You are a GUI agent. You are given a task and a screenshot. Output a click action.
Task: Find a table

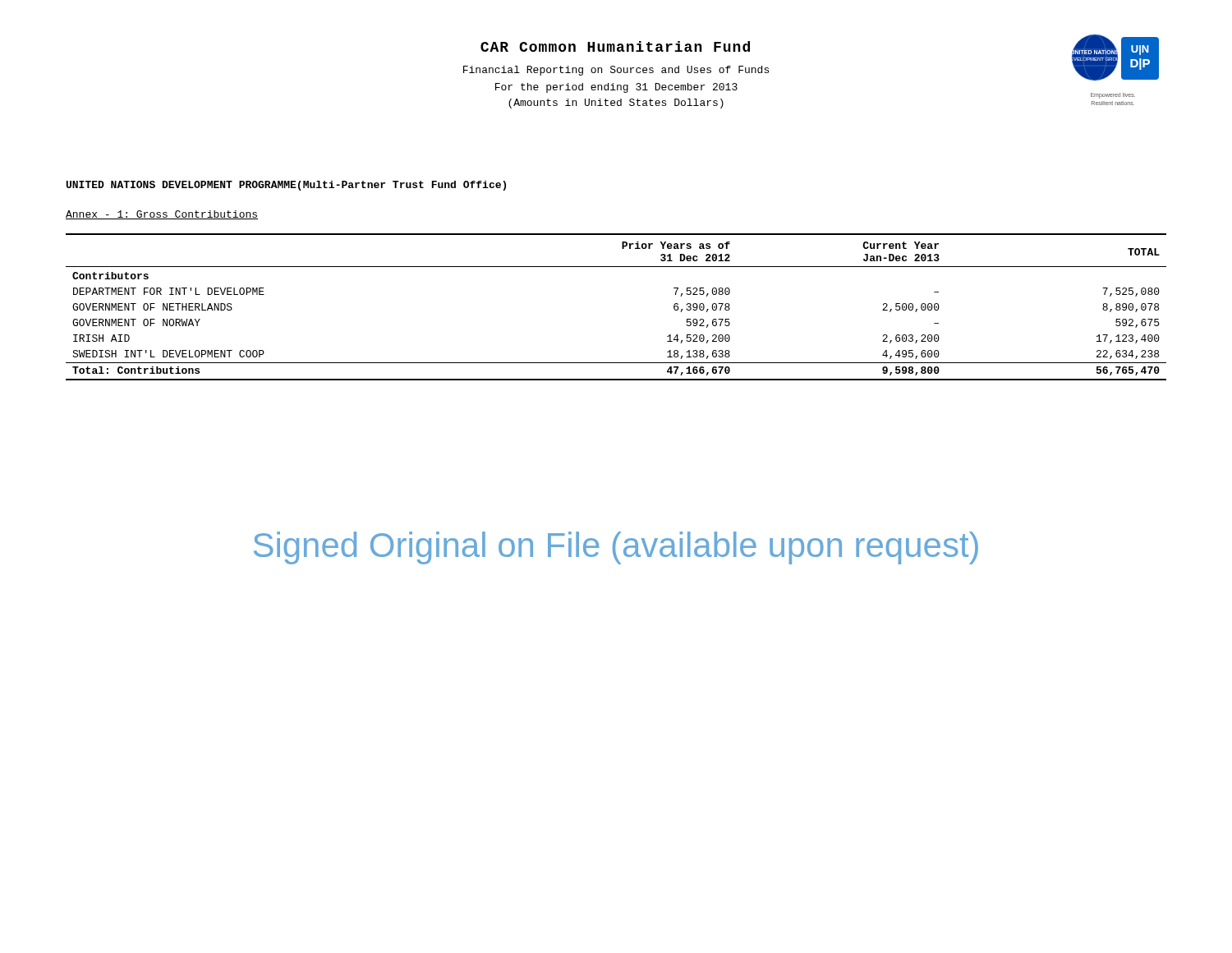[616, 307]
